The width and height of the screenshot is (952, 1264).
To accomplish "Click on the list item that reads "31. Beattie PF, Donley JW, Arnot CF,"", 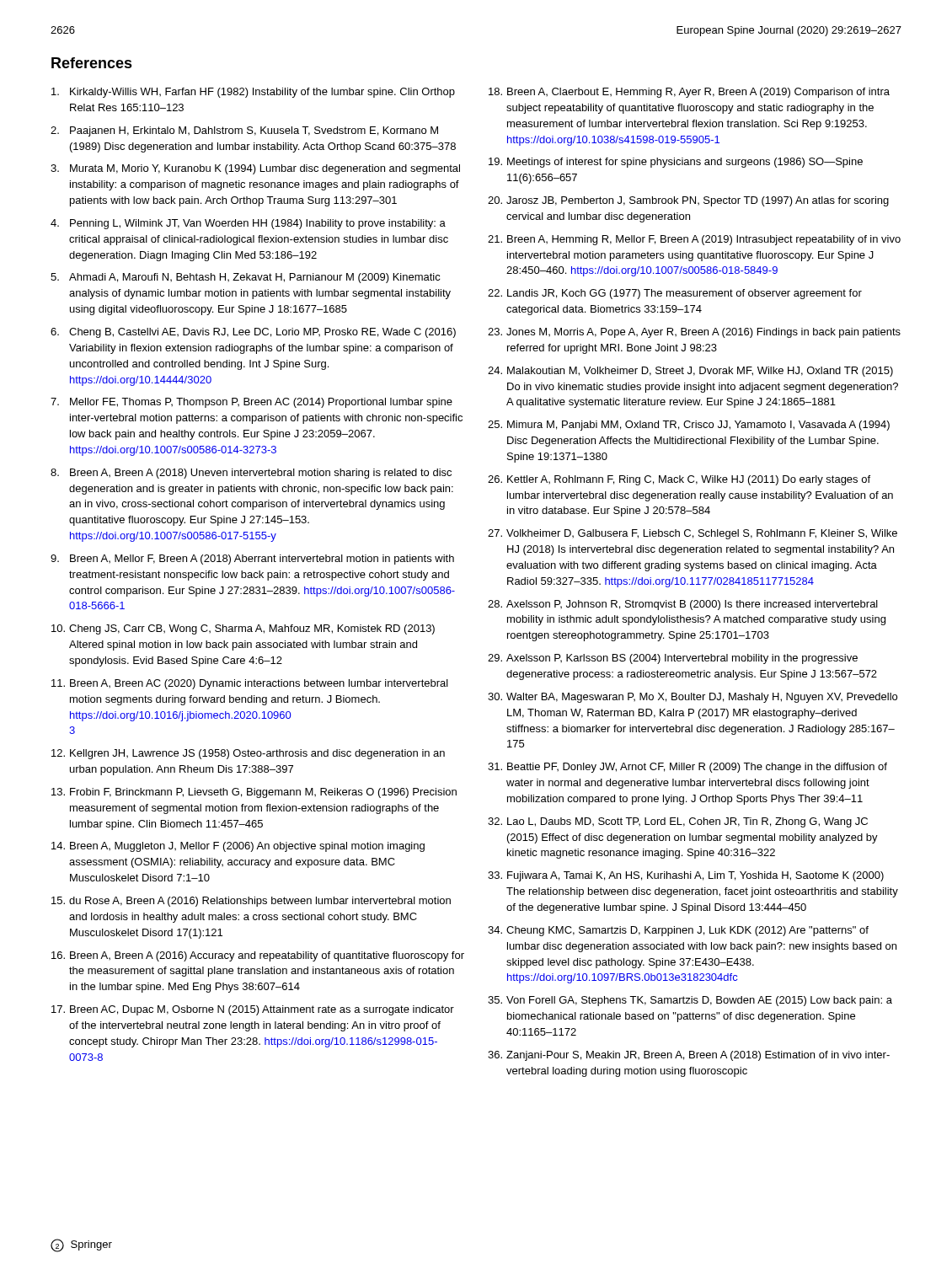I will click(695, 783).
